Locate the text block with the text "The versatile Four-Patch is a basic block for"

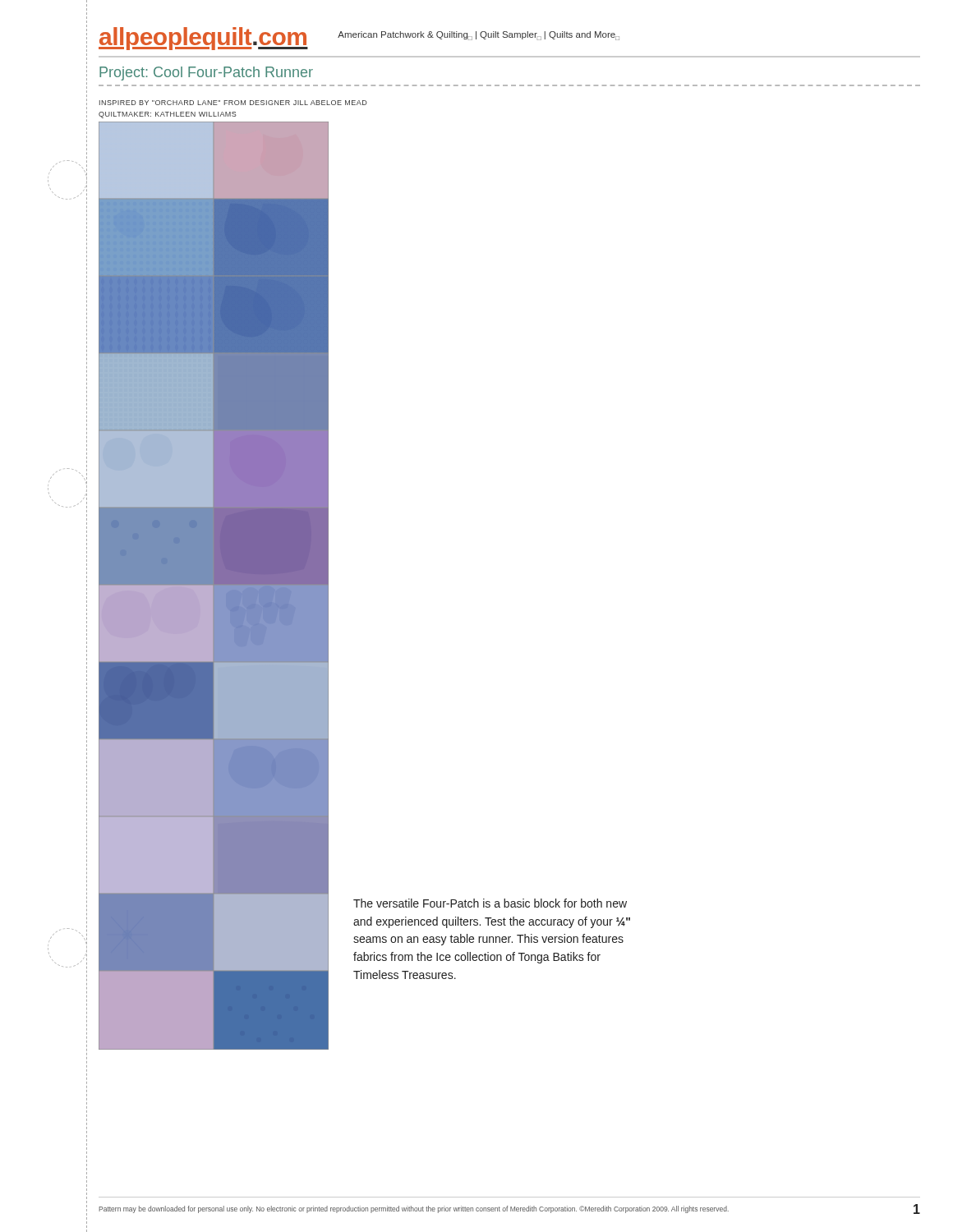(x=492, y=939)
